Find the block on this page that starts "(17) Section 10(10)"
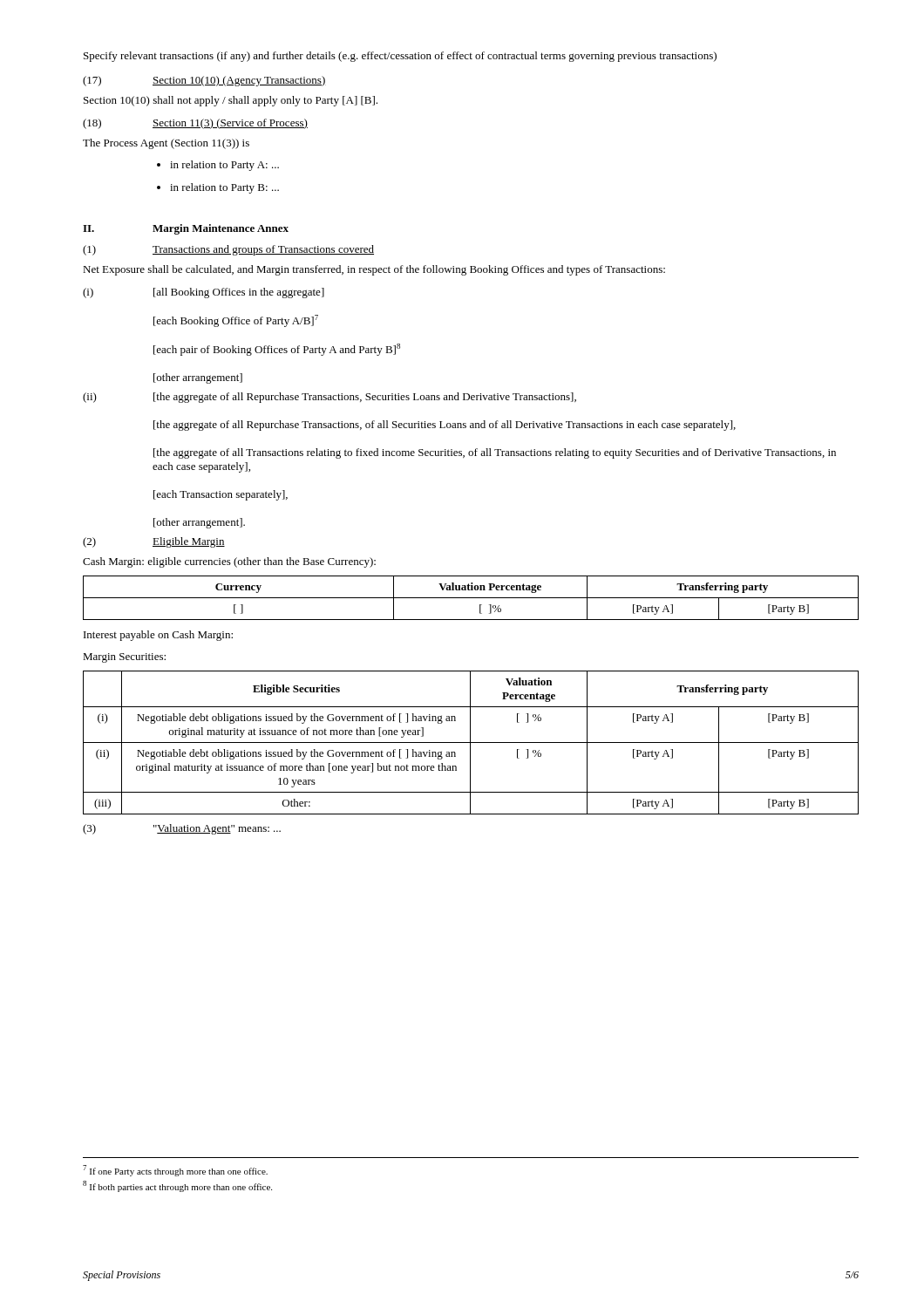 tap(204, 81)
